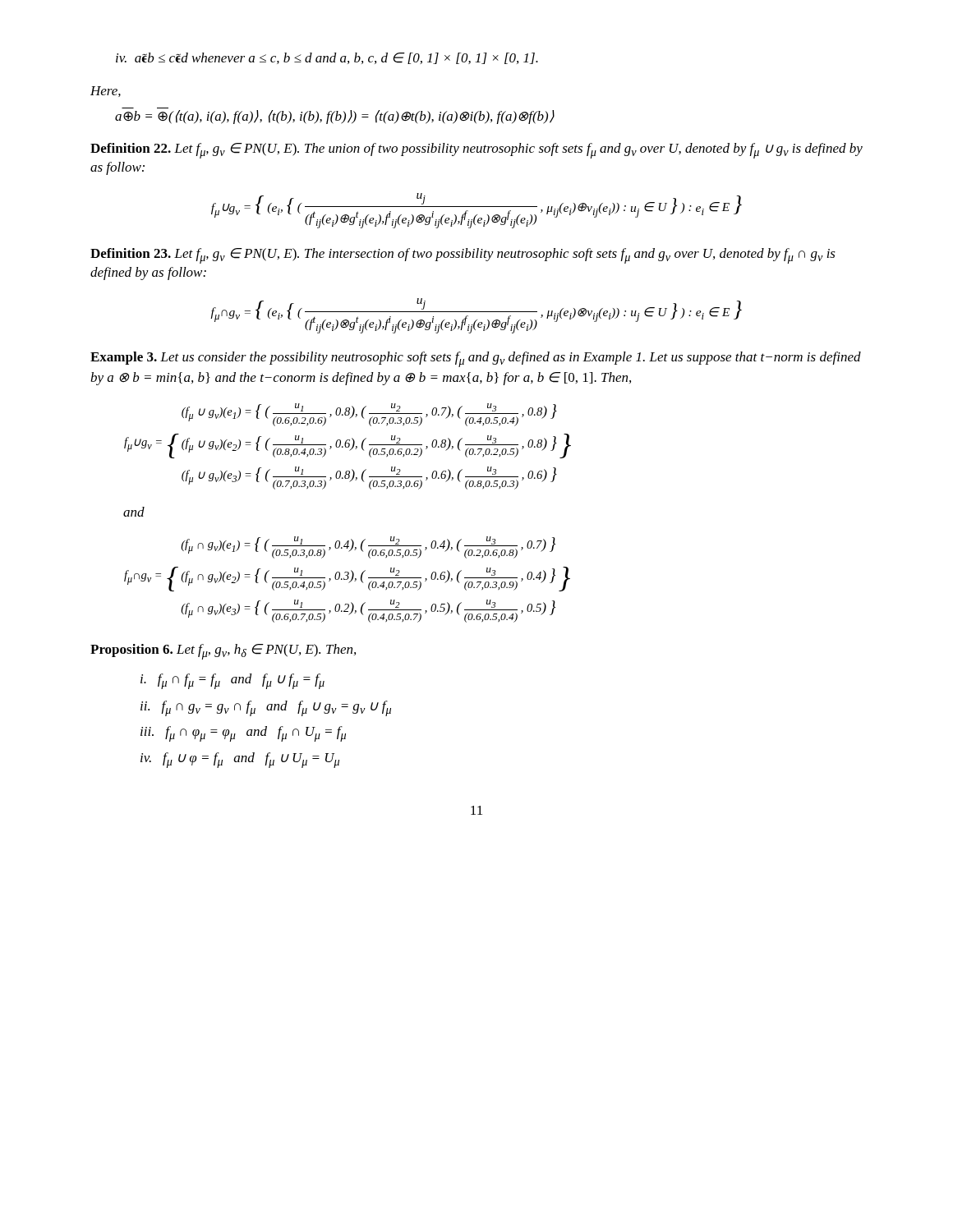Viewport: 953px width, 1232px height.
Task: Locate the formula with the text "fμ∪gν = { (fμ ∪"
Action: (348, 444)
